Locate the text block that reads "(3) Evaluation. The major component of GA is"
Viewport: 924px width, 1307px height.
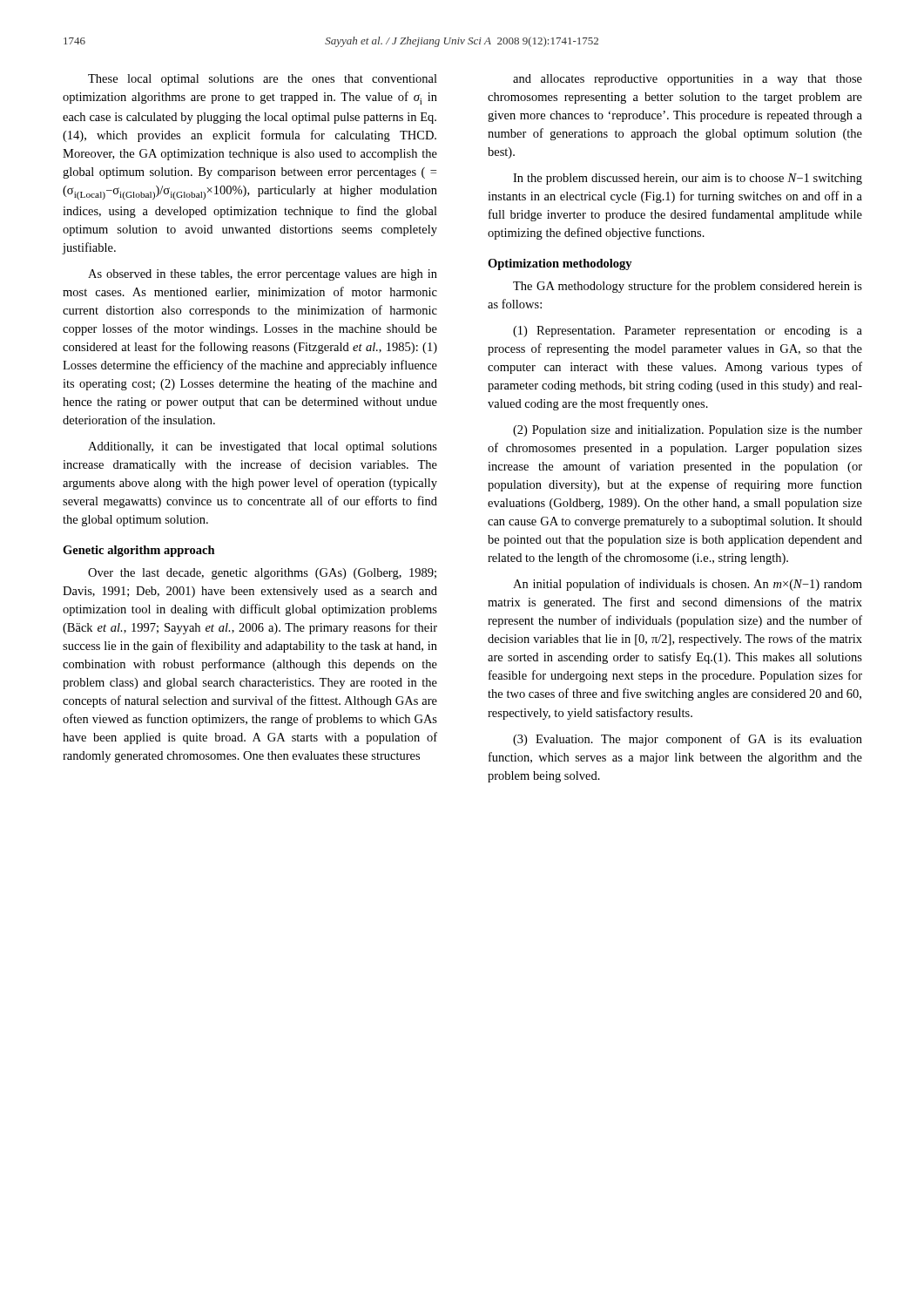[675, 757]
